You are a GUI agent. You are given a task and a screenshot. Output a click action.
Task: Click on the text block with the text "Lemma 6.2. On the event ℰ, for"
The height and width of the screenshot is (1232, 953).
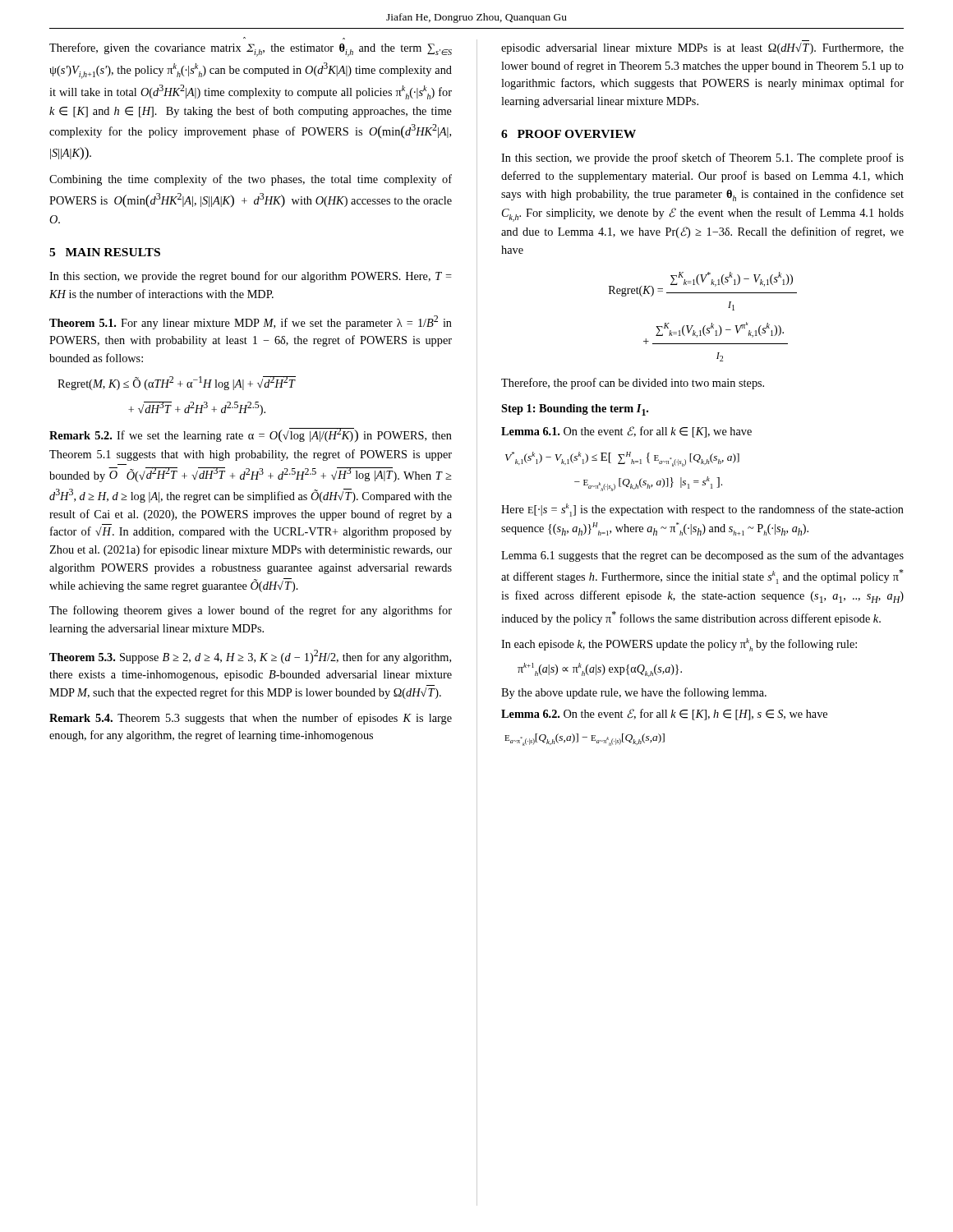(665, 714)
